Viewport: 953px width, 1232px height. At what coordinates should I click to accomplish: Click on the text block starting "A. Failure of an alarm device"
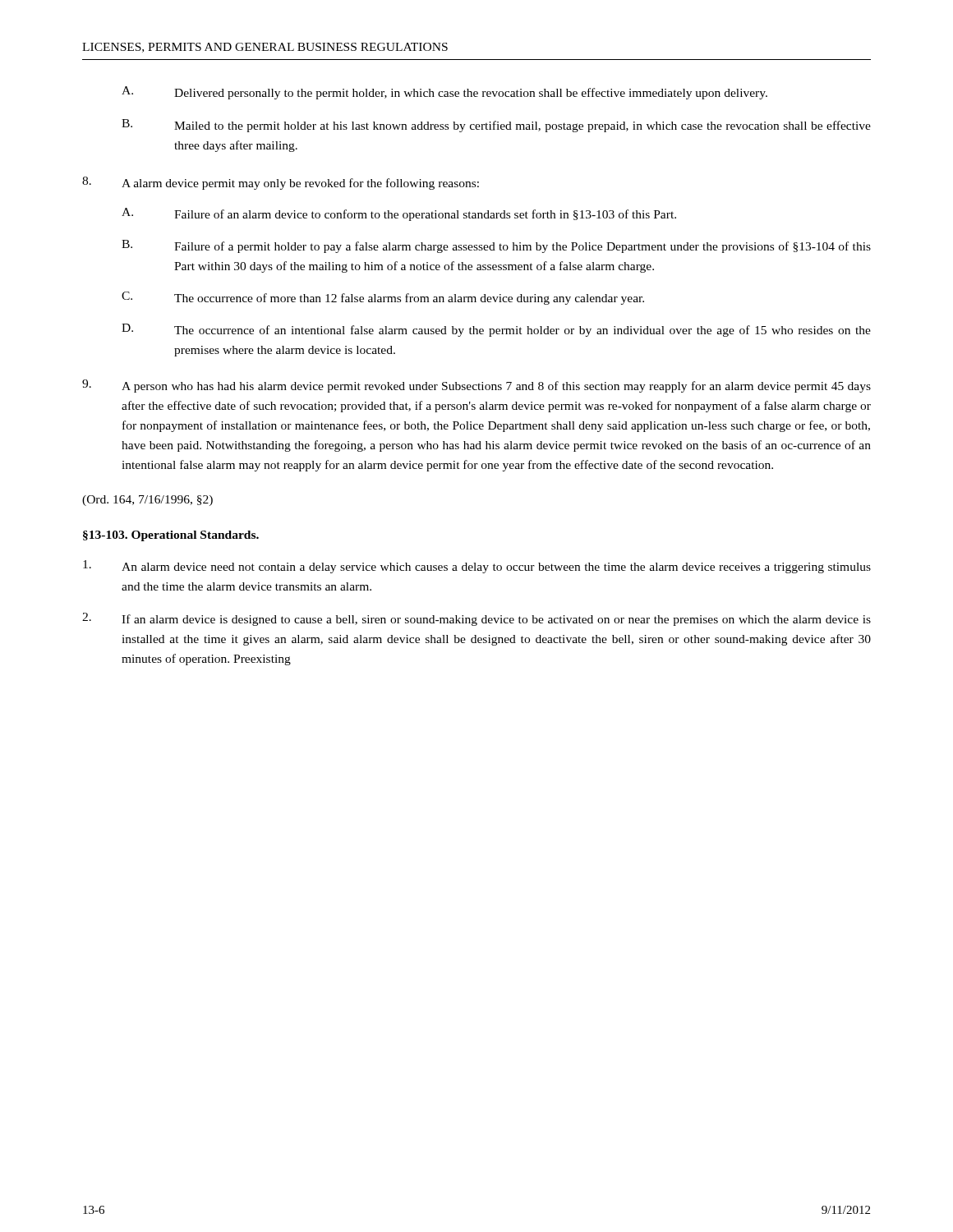(496, 214)
